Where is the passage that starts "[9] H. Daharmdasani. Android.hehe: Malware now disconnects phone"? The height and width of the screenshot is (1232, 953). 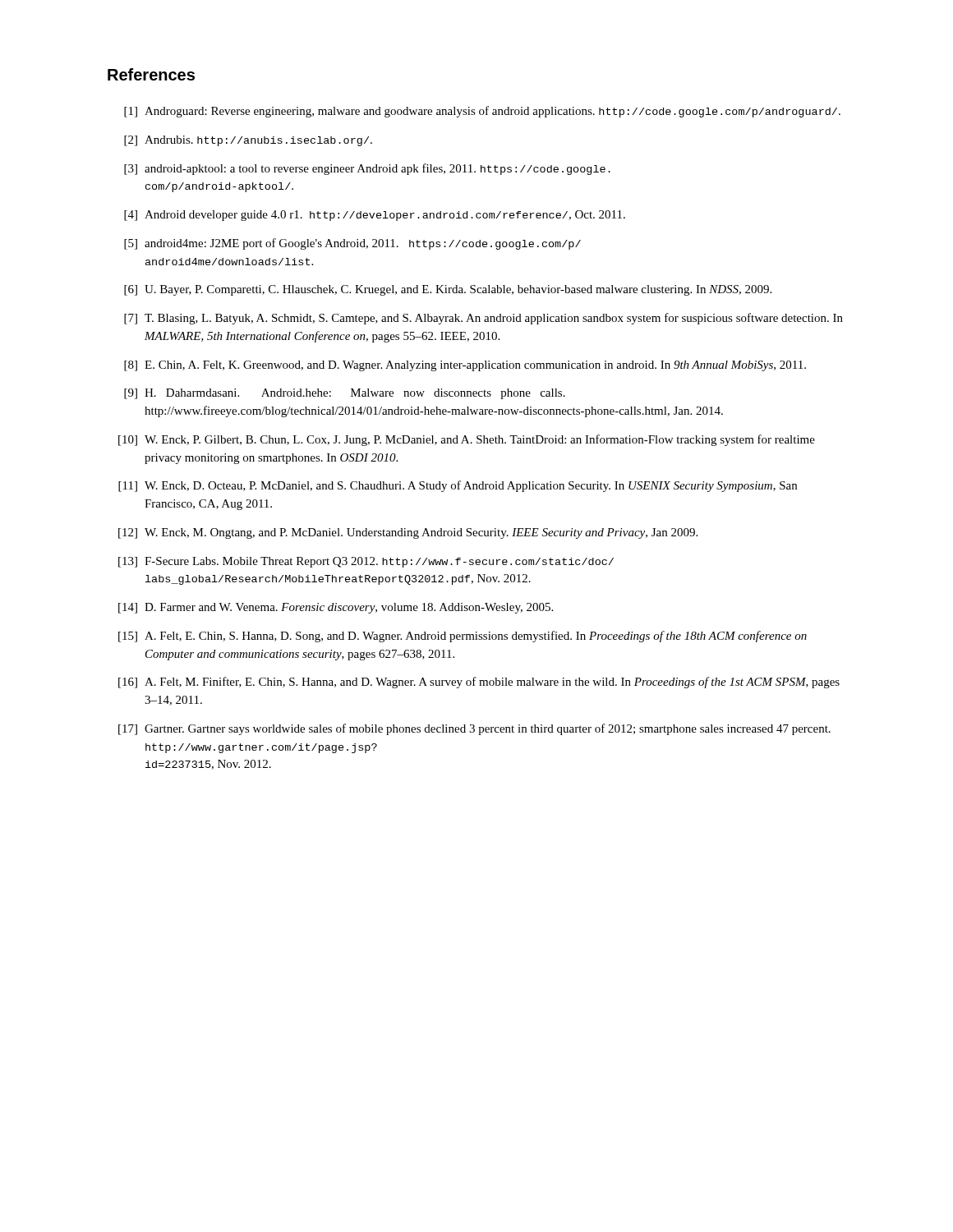coord(476,402)
